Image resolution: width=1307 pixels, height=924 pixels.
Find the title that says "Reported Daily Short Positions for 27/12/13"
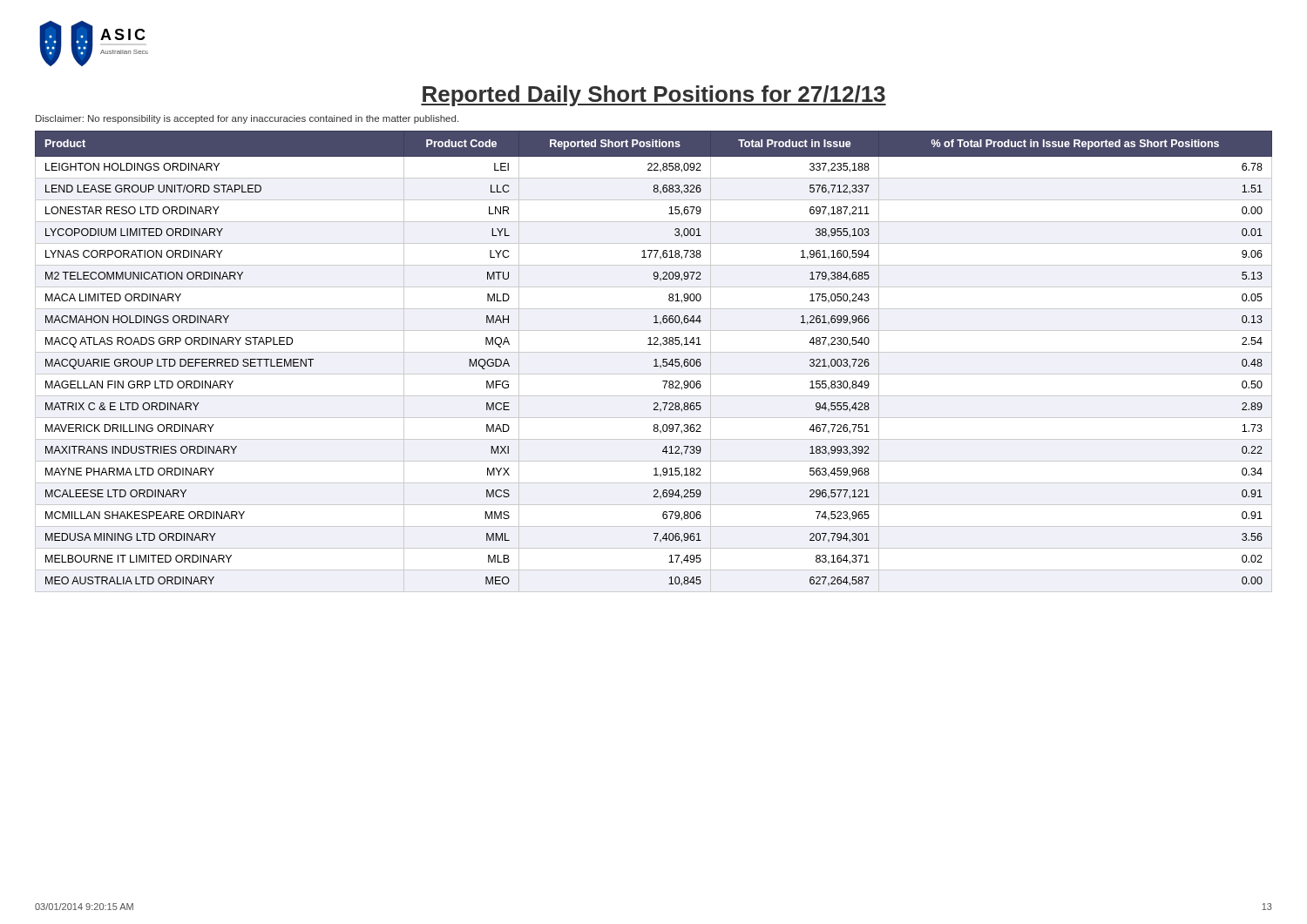click(x=654, y=94)
